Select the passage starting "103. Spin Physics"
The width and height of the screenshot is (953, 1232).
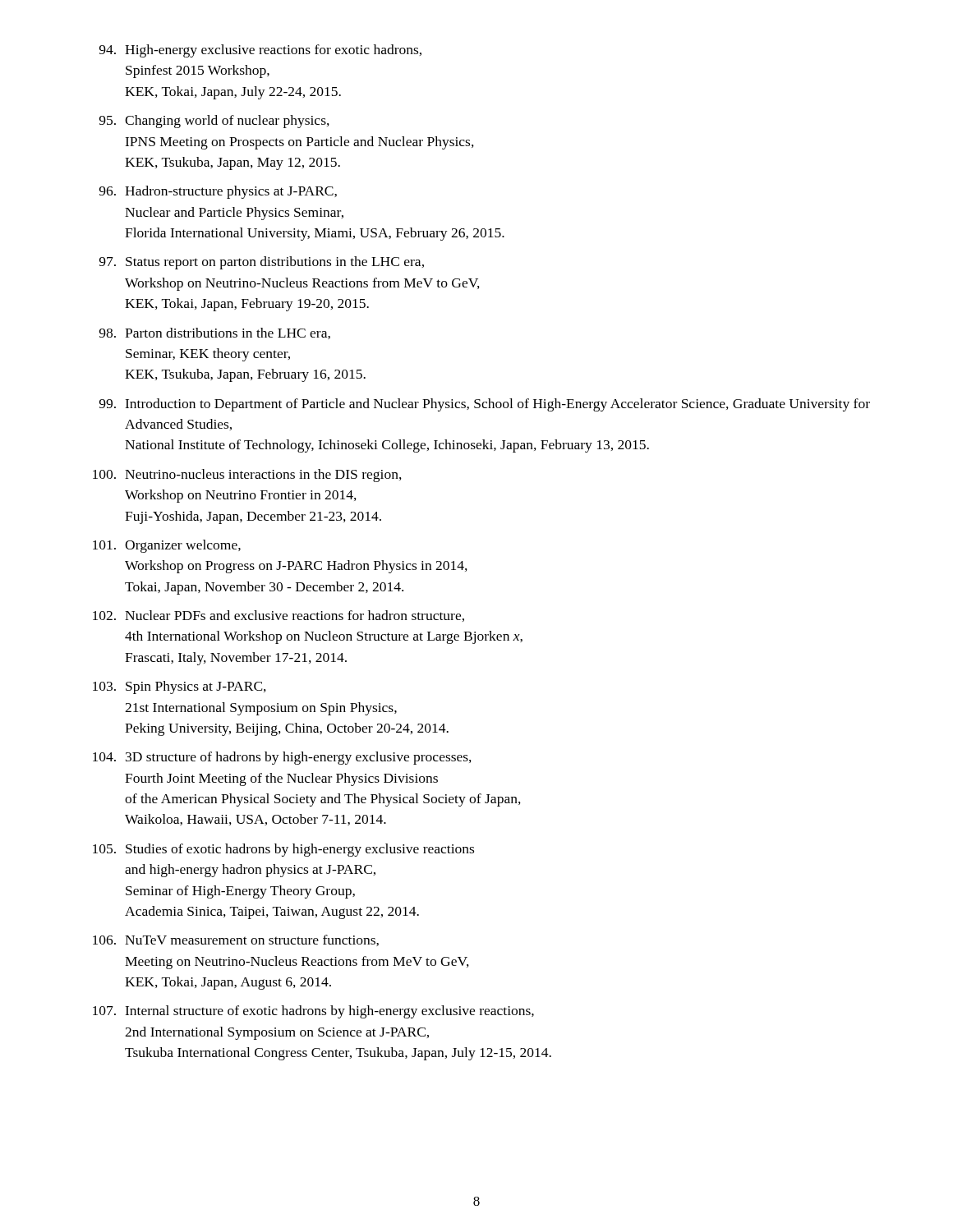[180, 687]
